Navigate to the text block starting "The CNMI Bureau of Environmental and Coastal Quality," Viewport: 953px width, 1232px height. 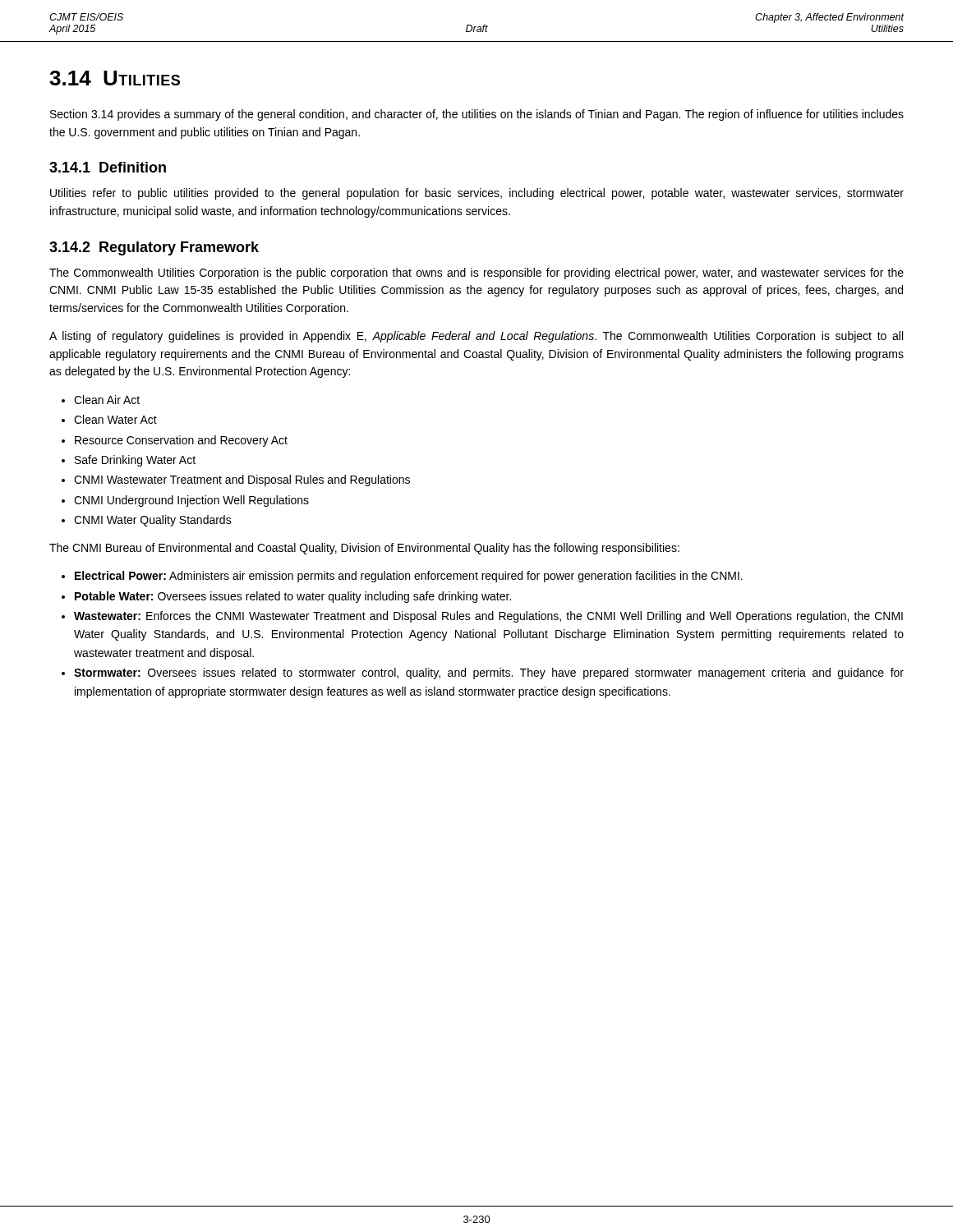[365, 548]
